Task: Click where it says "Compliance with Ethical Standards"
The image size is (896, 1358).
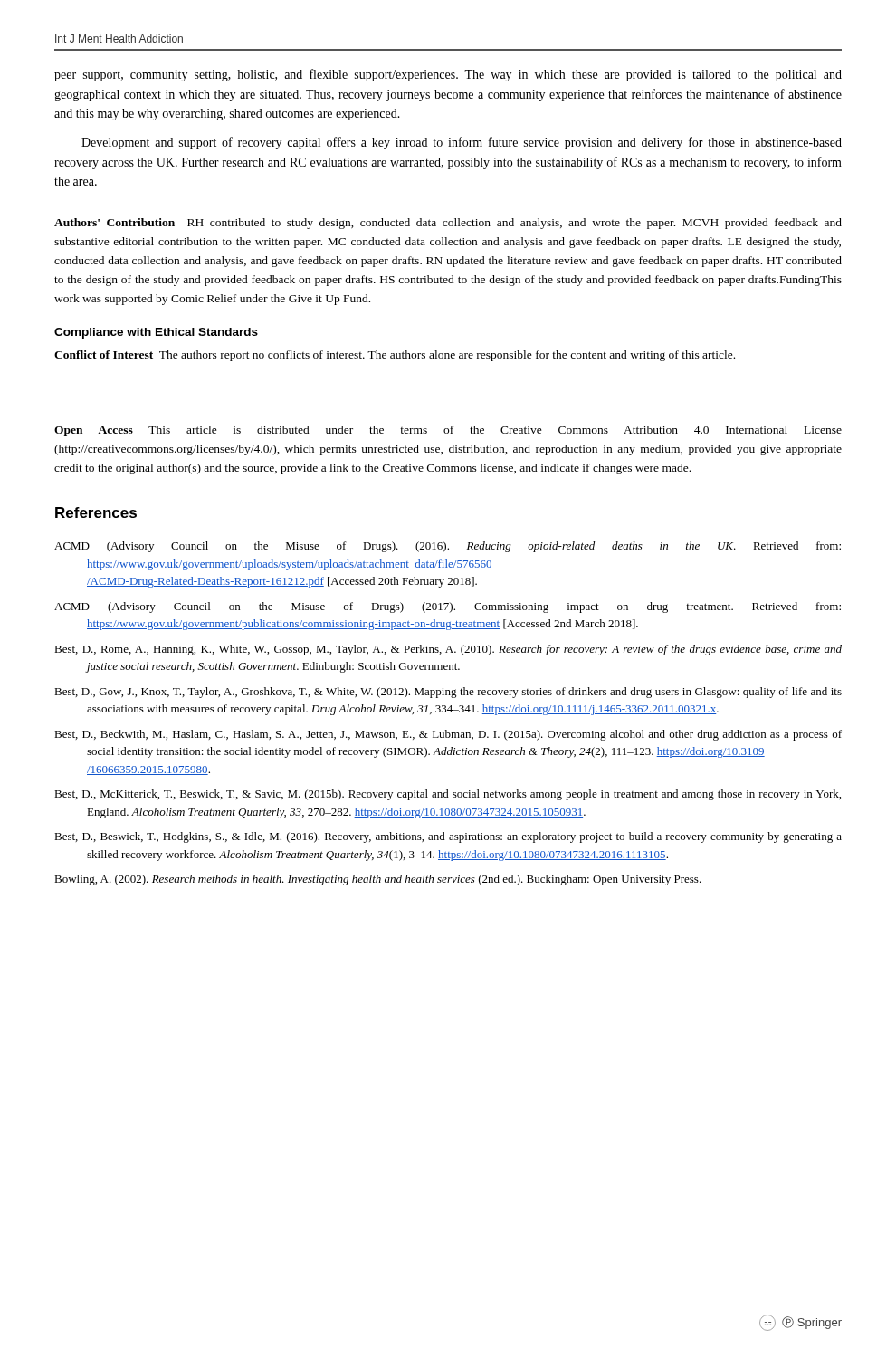Action: pyautogui.click(x=156, y=332)
